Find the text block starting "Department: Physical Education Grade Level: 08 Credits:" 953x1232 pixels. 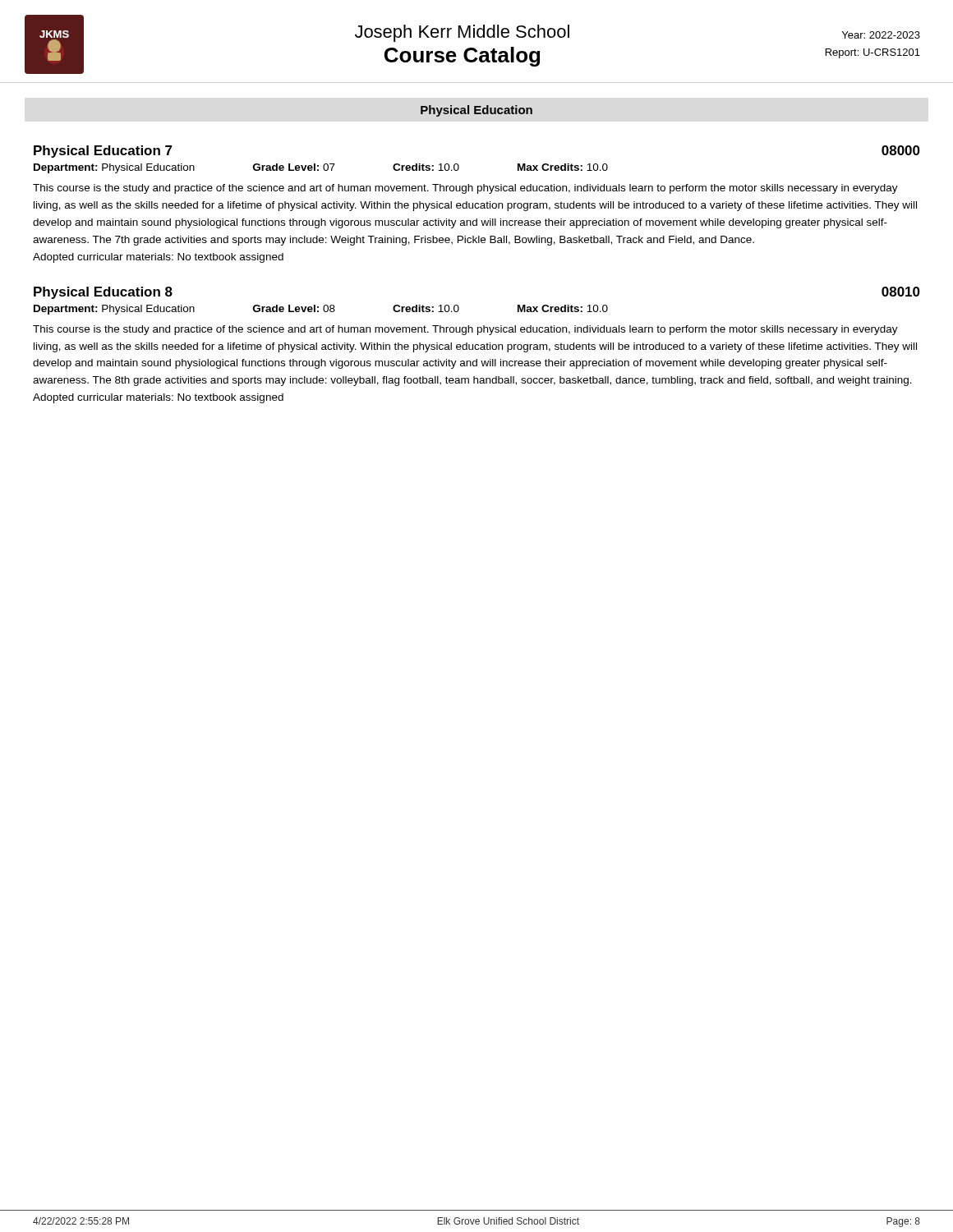(320, 308)
